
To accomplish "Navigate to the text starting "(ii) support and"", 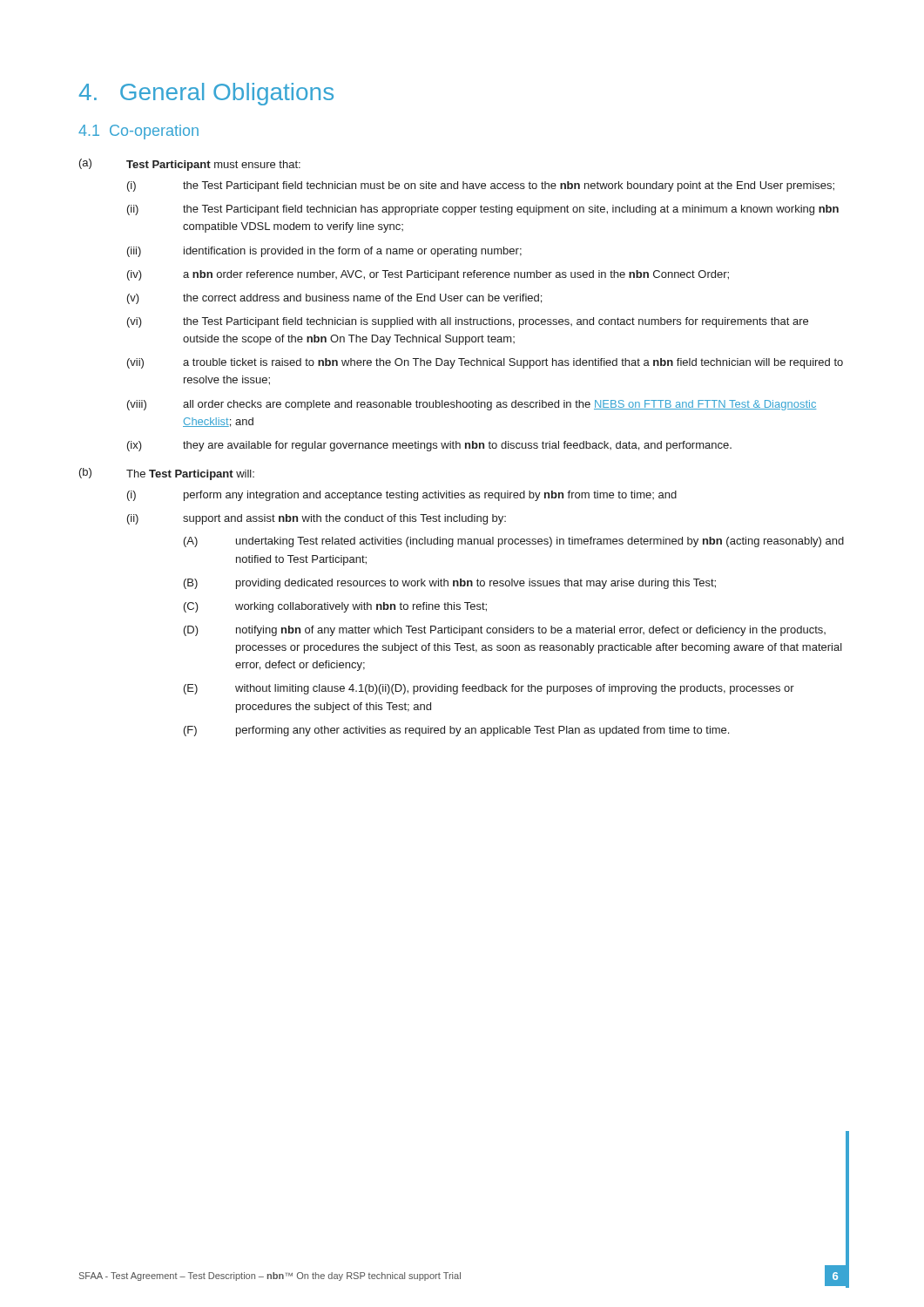I will (486, 627).
